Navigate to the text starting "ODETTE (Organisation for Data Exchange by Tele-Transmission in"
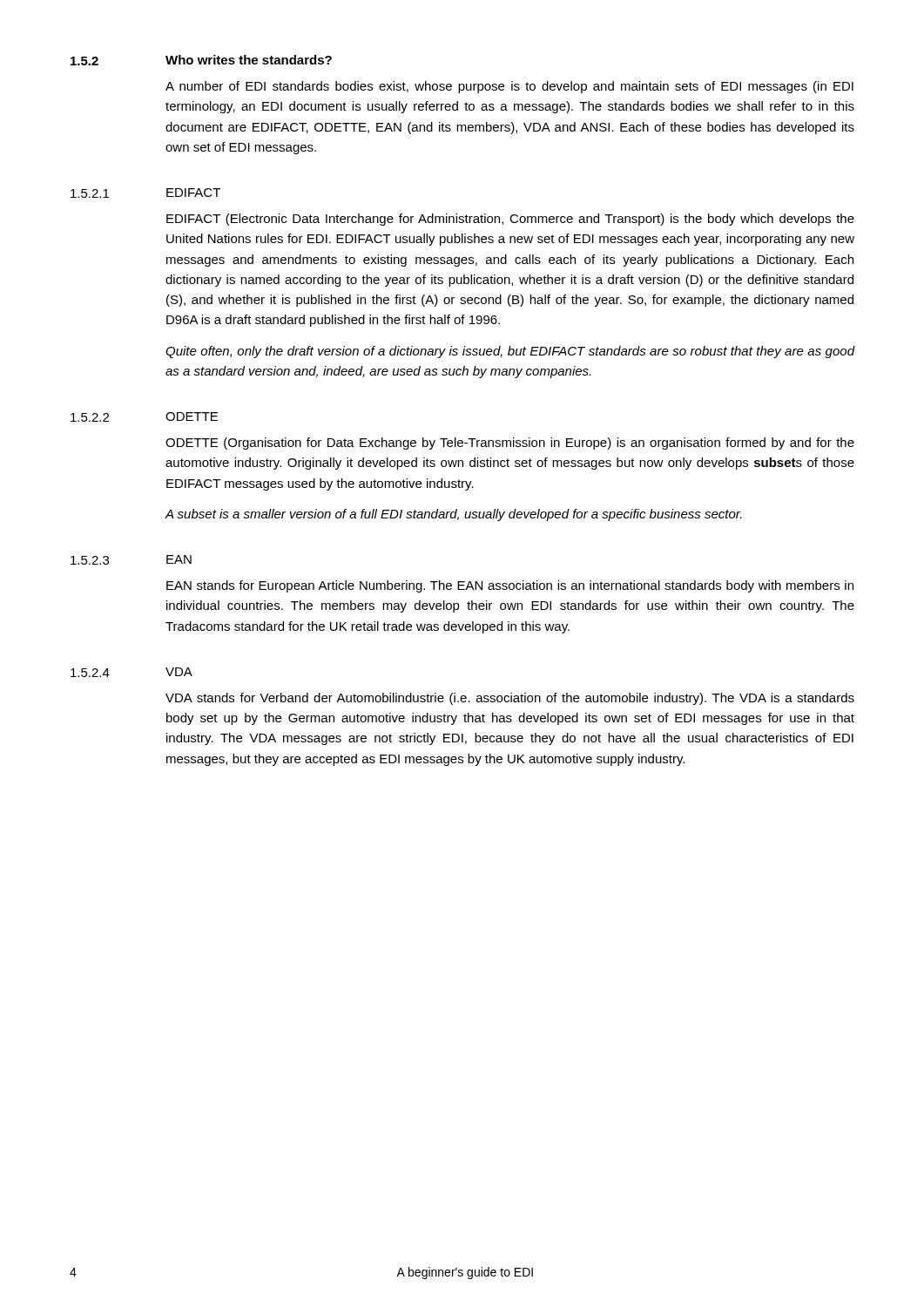This screenshot has height=1307, width=924. click(x=510, y=462)
